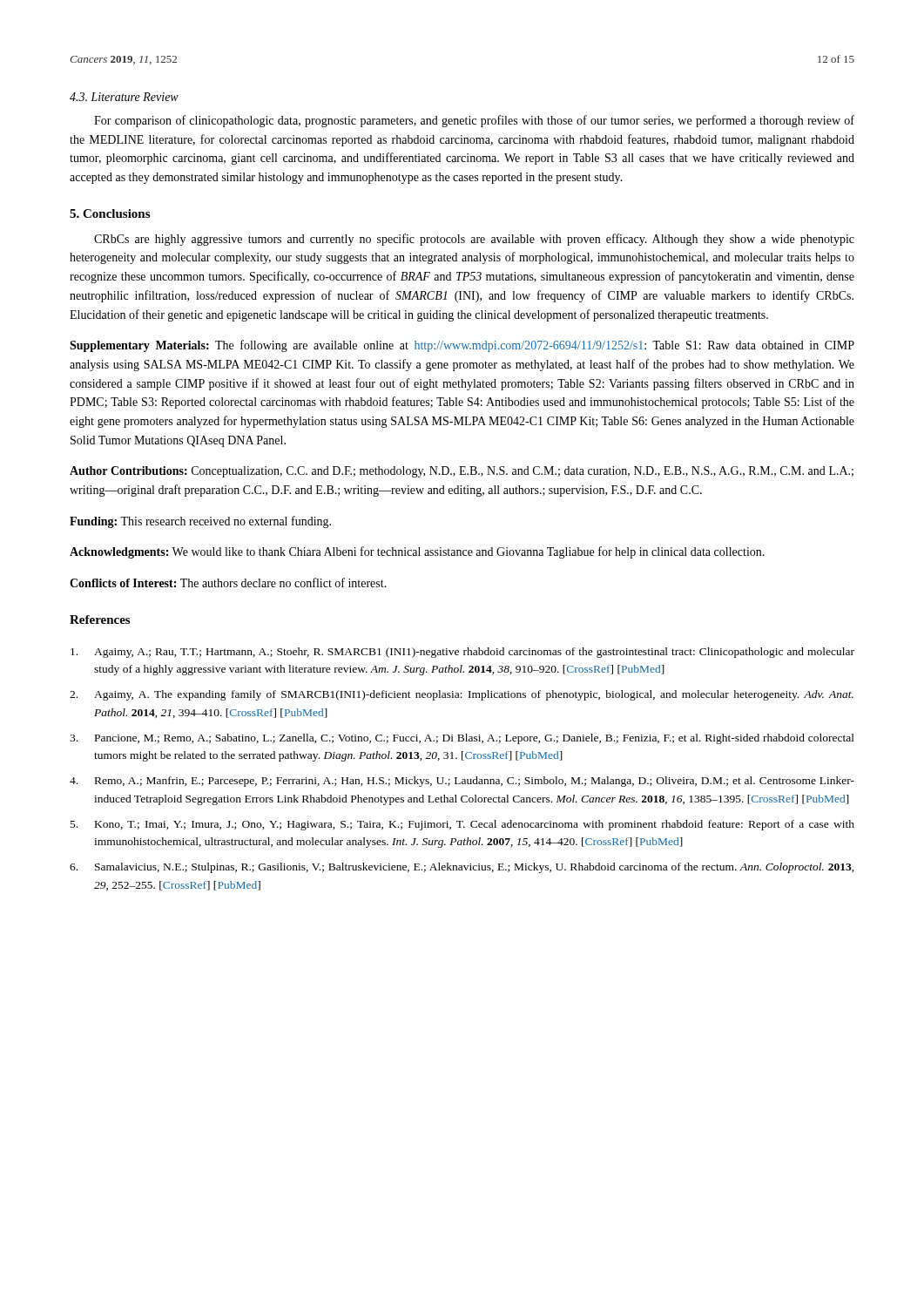Point to the text starting "Conflicts of Interest: The"

(x=228, y=582)
